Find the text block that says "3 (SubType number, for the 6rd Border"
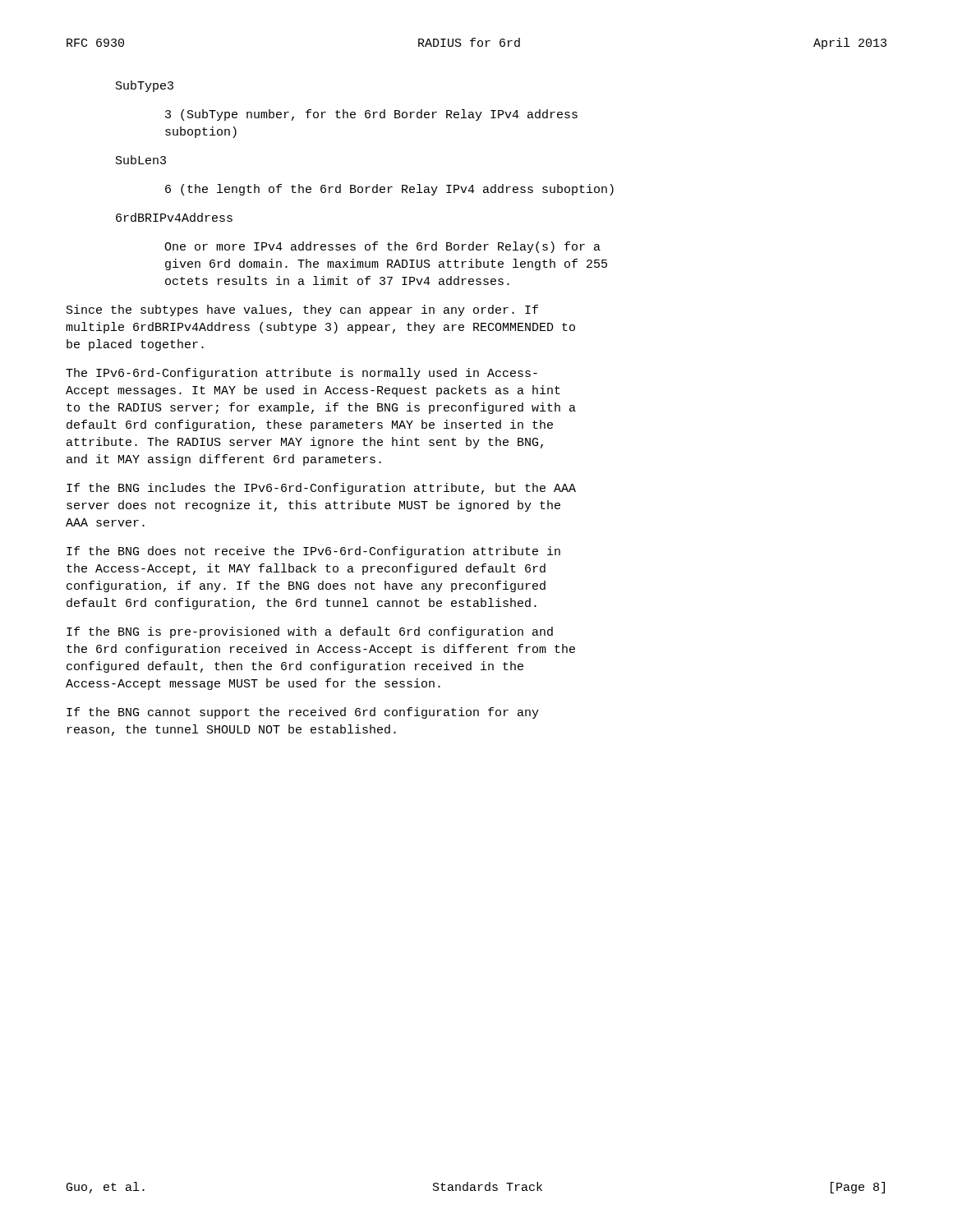The width and height of the screenshot is (953, 1232). tap(371, 124)
